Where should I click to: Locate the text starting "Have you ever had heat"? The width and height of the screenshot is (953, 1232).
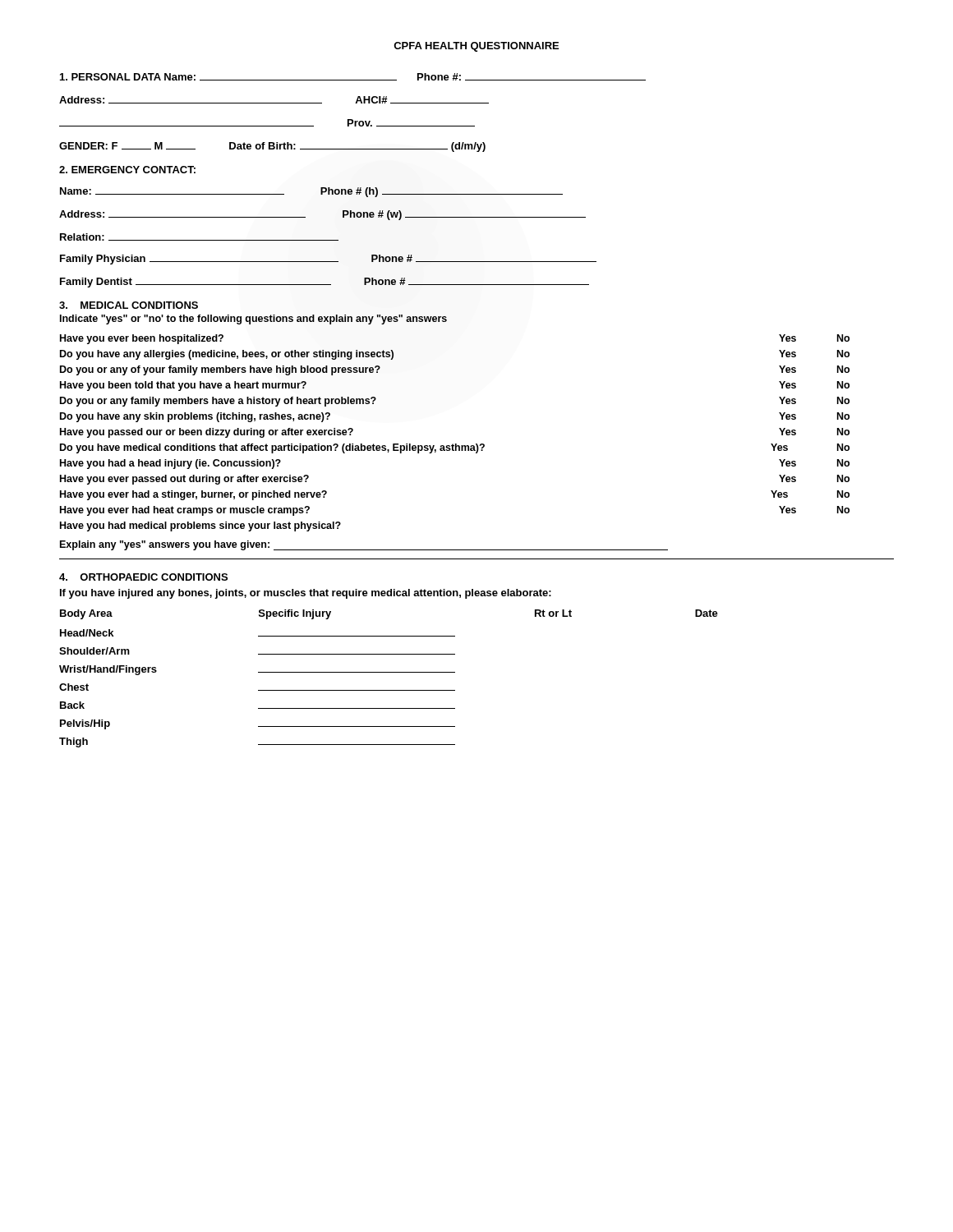point(188,510)
